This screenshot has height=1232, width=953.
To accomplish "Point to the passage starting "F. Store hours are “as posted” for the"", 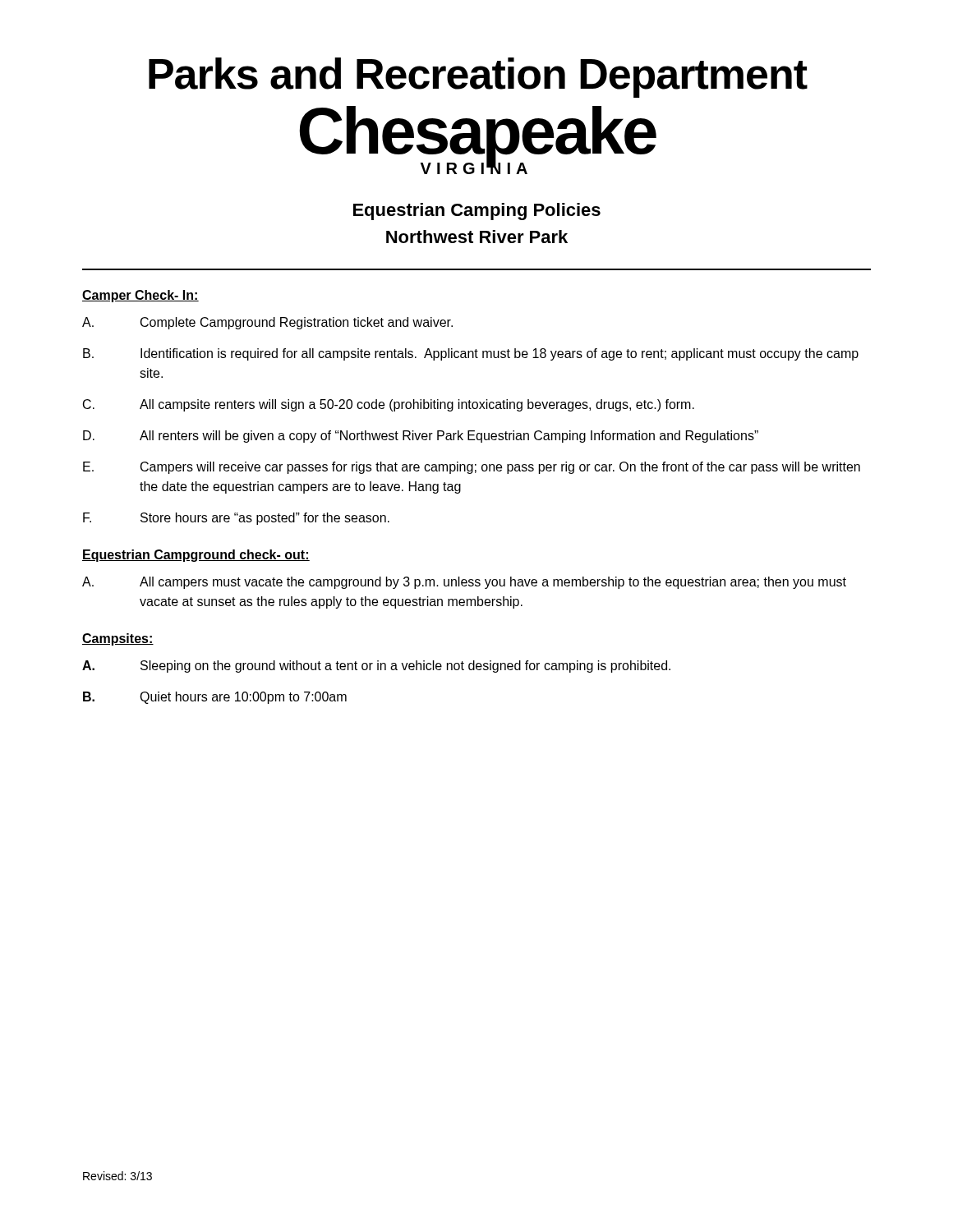I will (x=236, y=519).
